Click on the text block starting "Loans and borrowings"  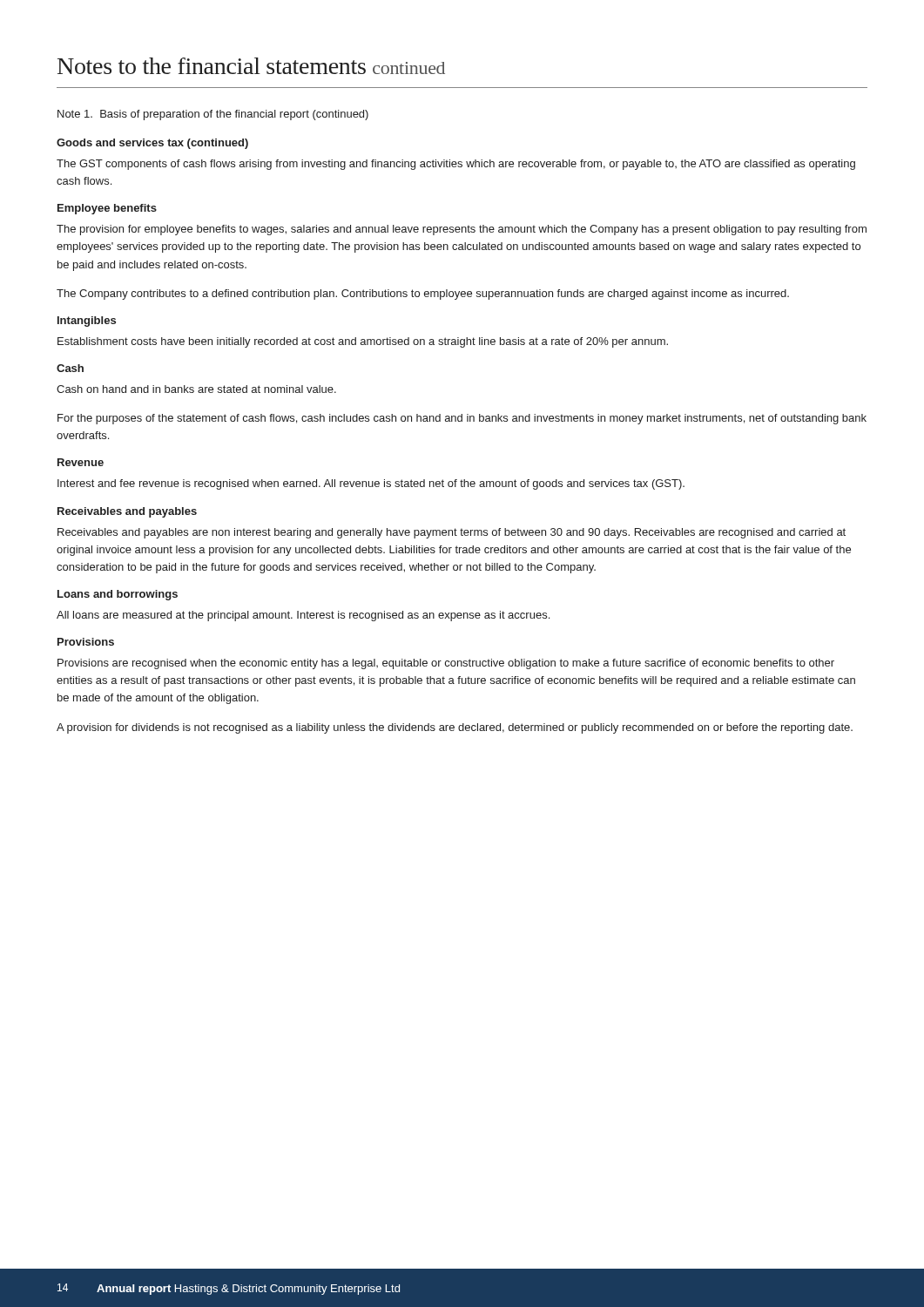click(118, 595)
